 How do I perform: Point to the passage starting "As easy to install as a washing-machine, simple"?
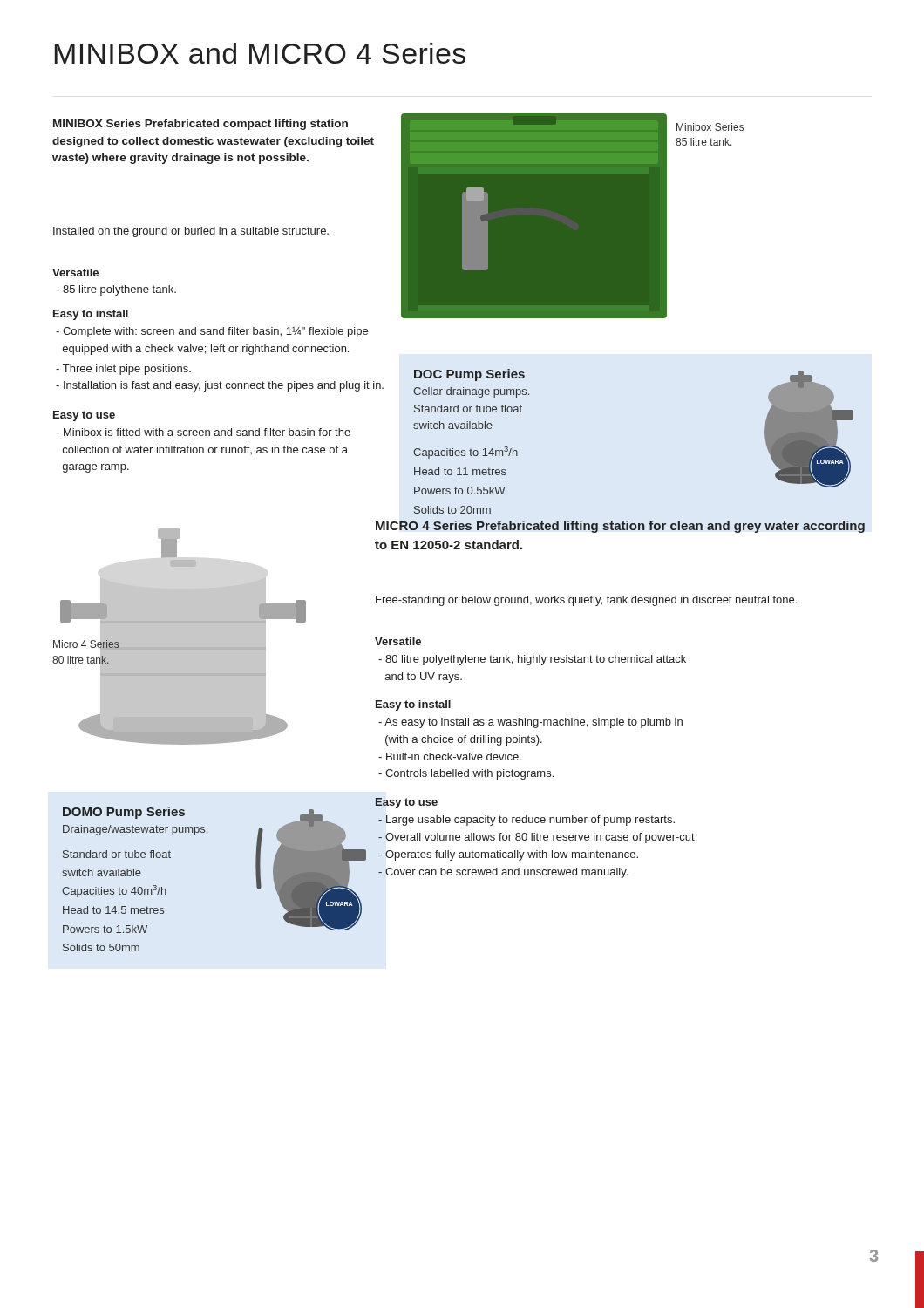coord(623,730)
